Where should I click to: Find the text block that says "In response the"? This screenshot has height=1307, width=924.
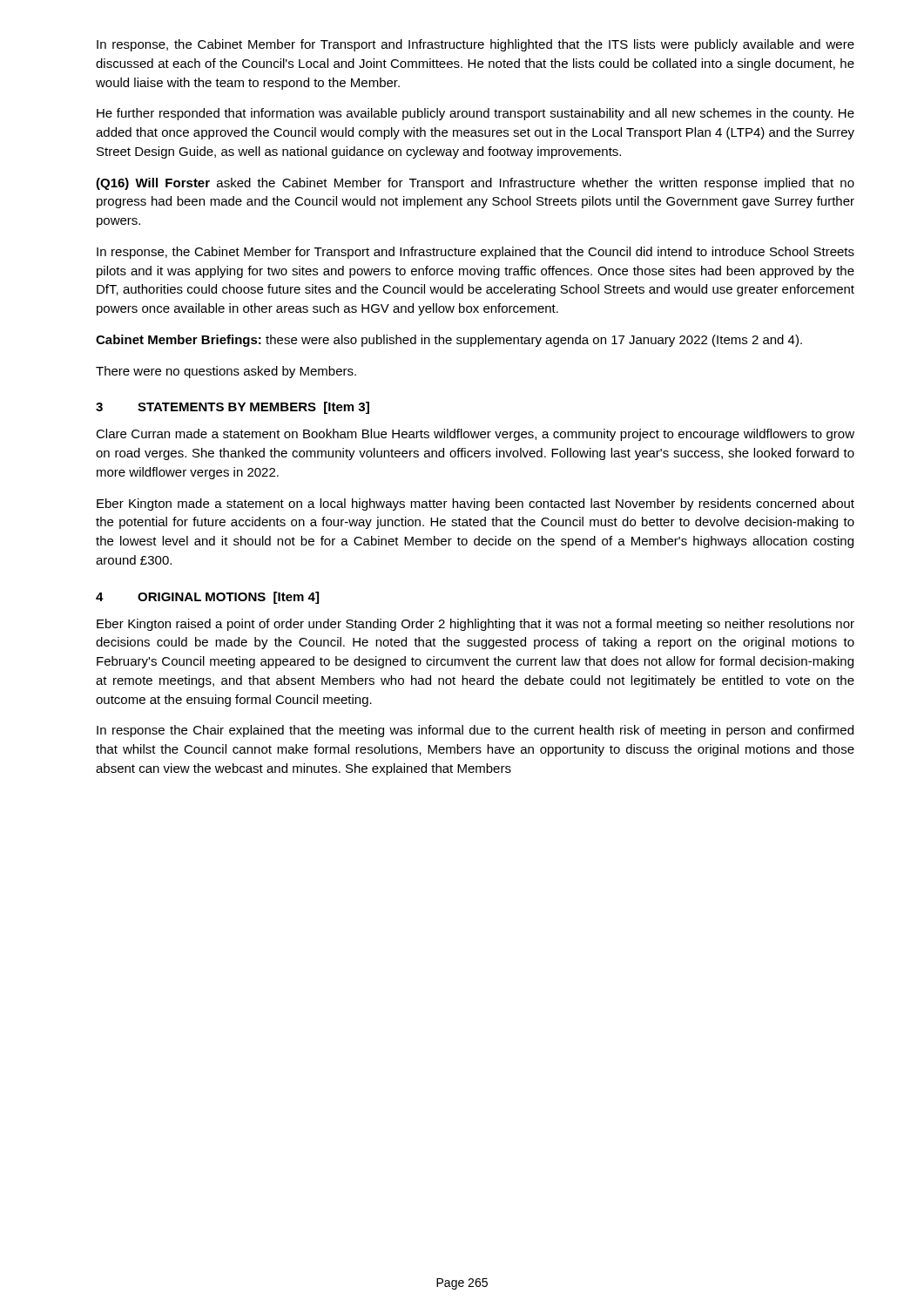click(x=475, y=749)
